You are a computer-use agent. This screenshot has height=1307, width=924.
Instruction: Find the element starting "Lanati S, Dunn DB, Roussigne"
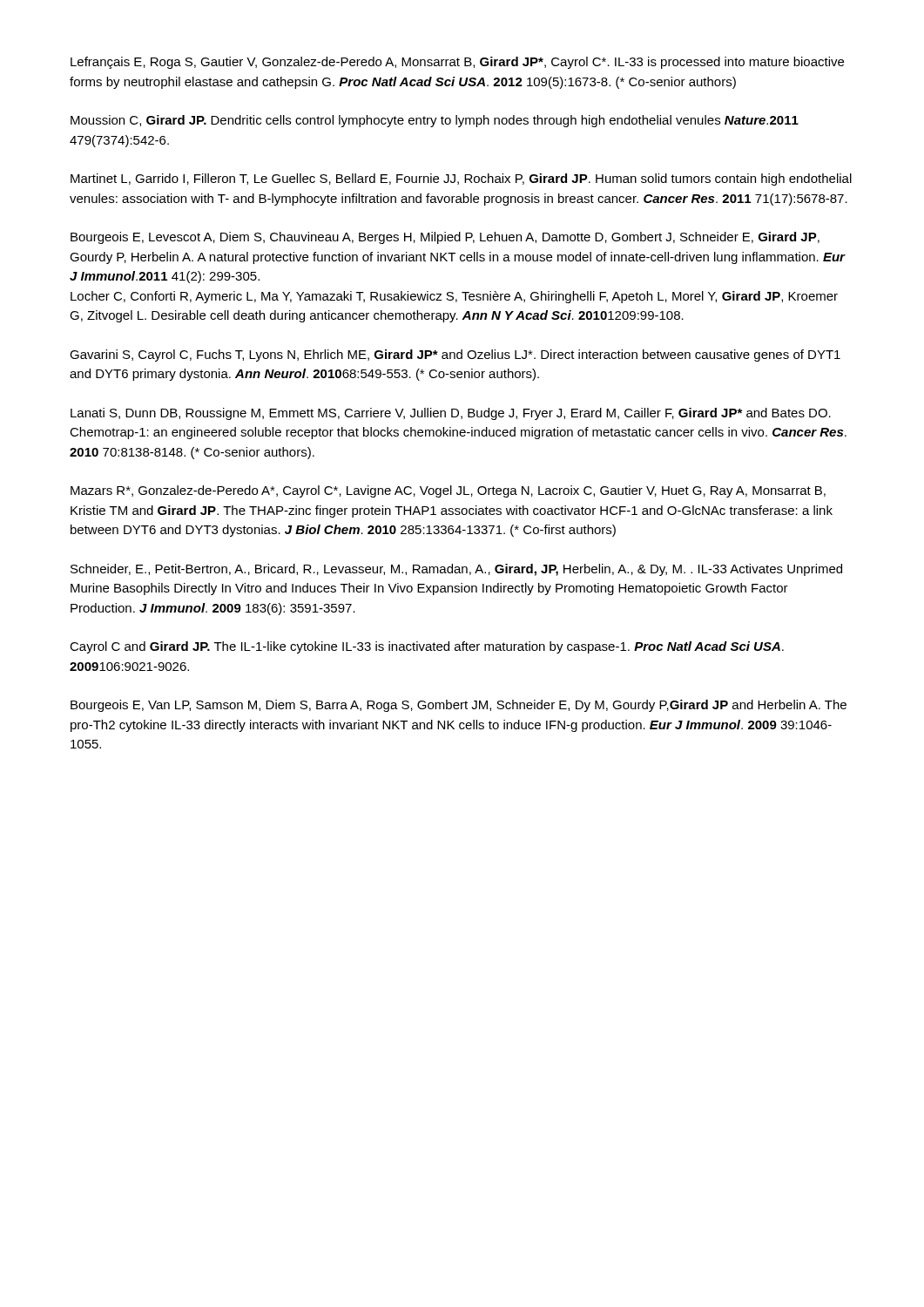click(x=458, y=432)
